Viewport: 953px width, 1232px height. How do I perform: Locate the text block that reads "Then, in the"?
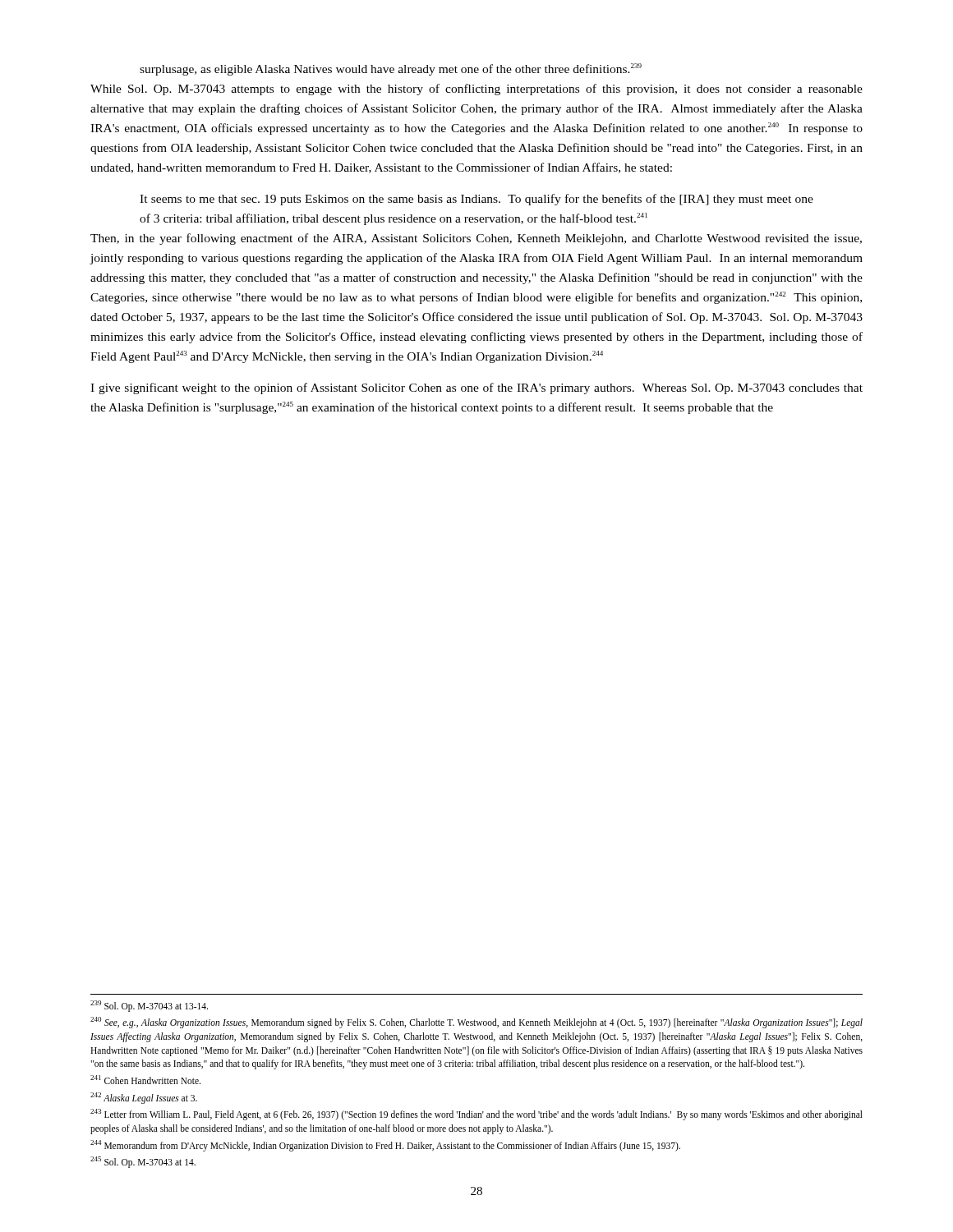click(476, 297)
